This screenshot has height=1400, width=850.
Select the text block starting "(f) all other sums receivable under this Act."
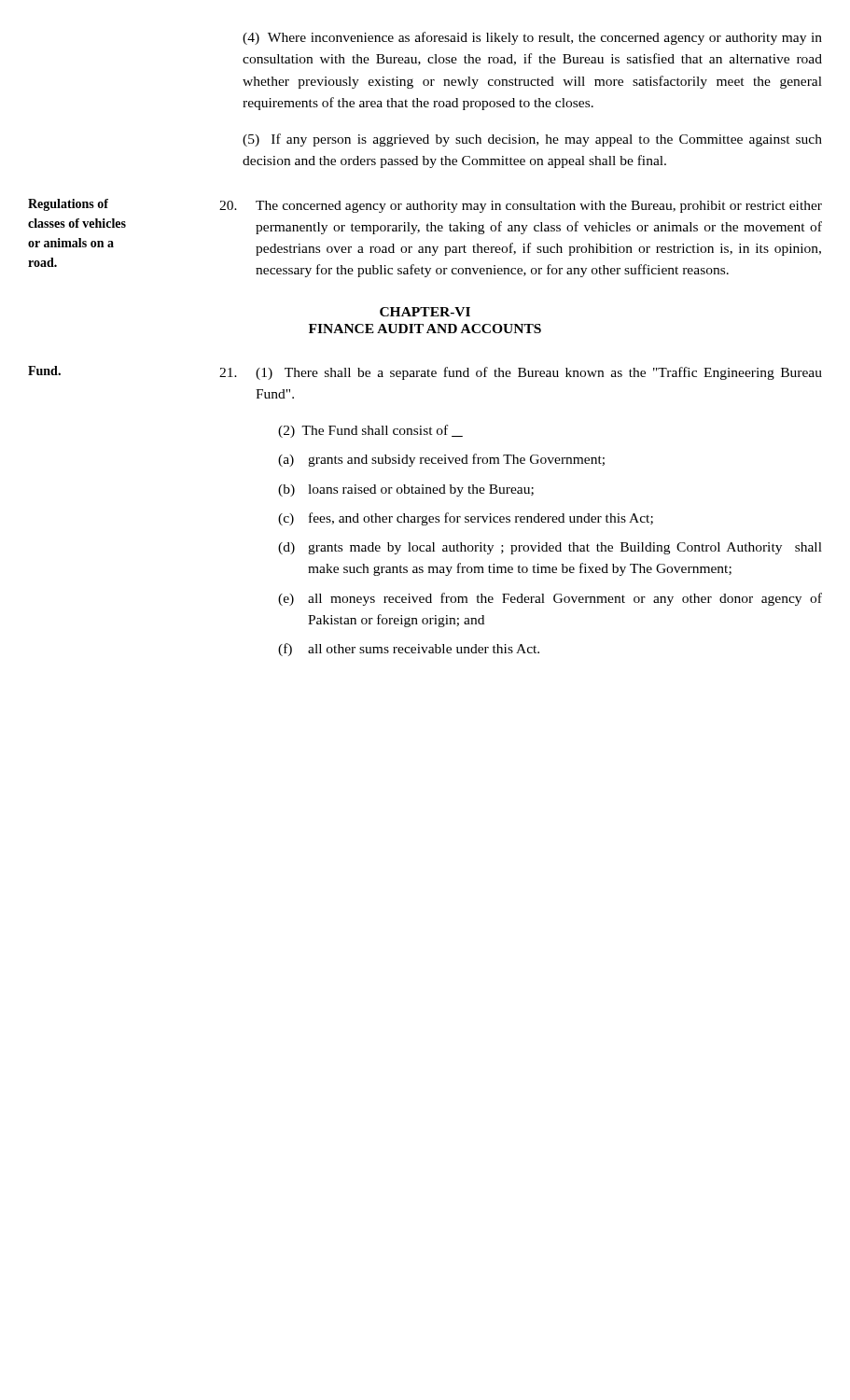tap(409, 650)
